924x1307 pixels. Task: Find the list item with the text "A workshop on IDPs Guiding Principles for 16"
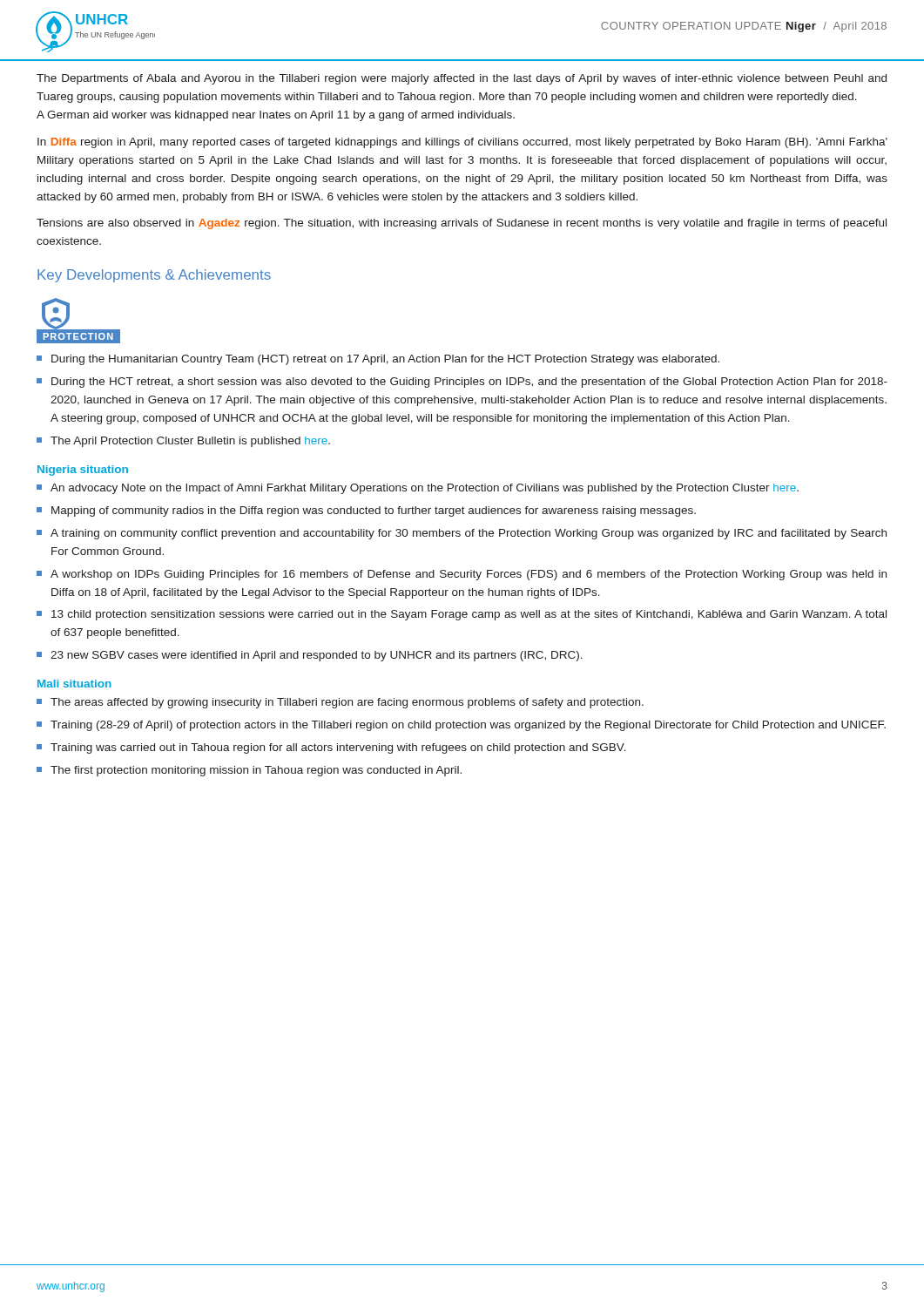[x=462, y=583]
